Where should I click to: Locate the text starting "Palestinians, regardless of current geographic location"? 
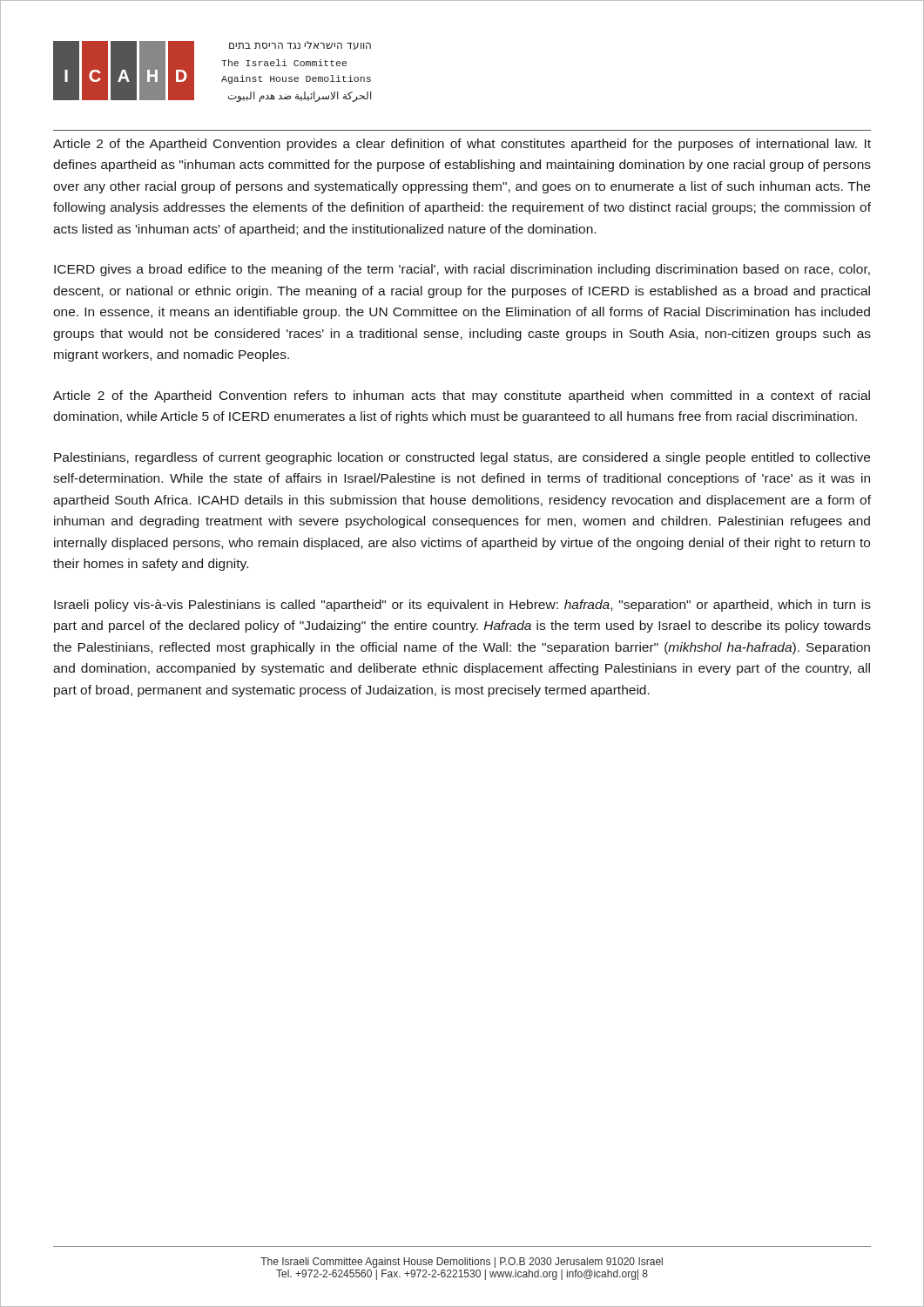[x=462, y=510]
